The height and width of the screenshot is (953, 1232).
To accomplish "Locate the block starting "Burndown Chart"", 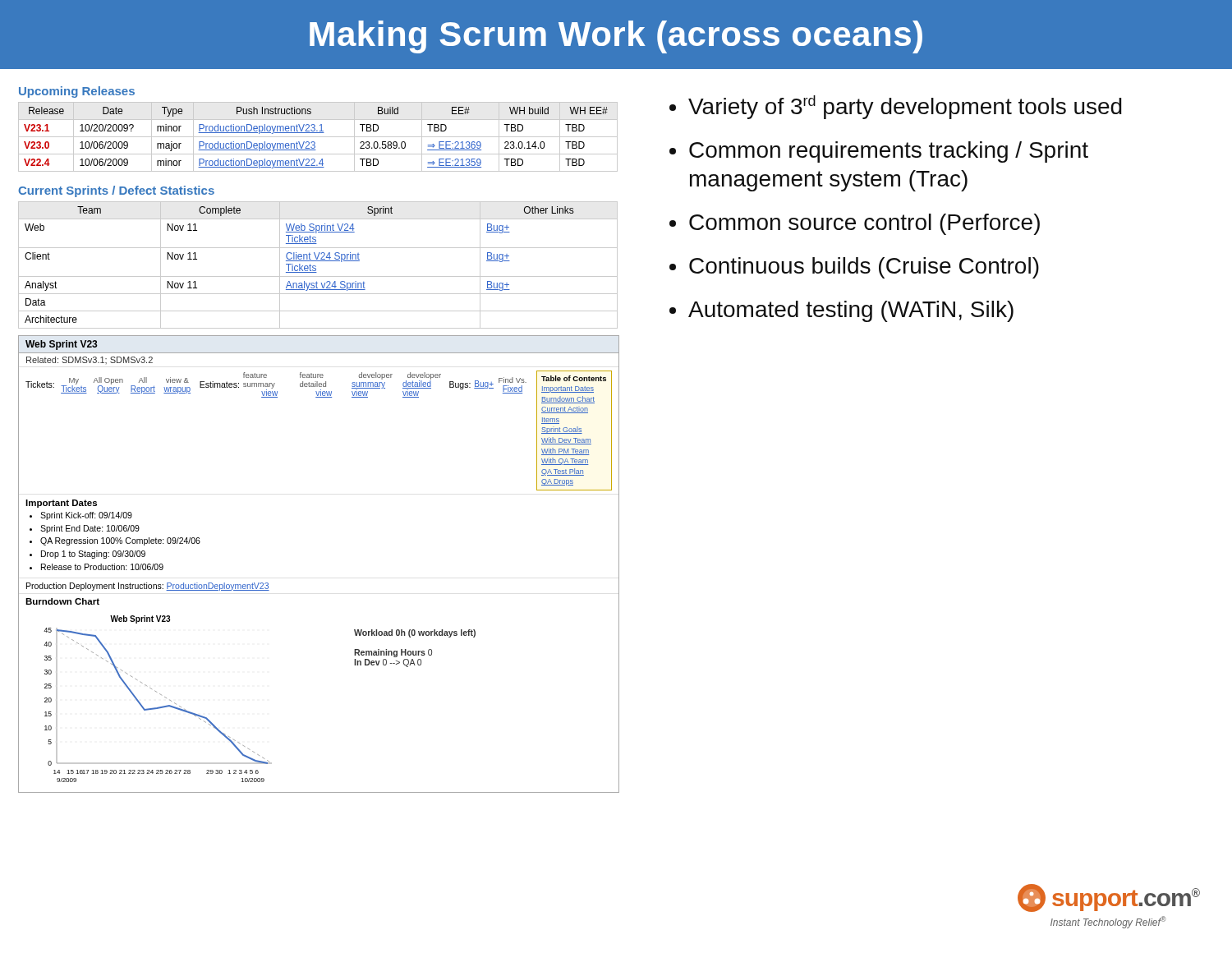I will tap(62, 601).
